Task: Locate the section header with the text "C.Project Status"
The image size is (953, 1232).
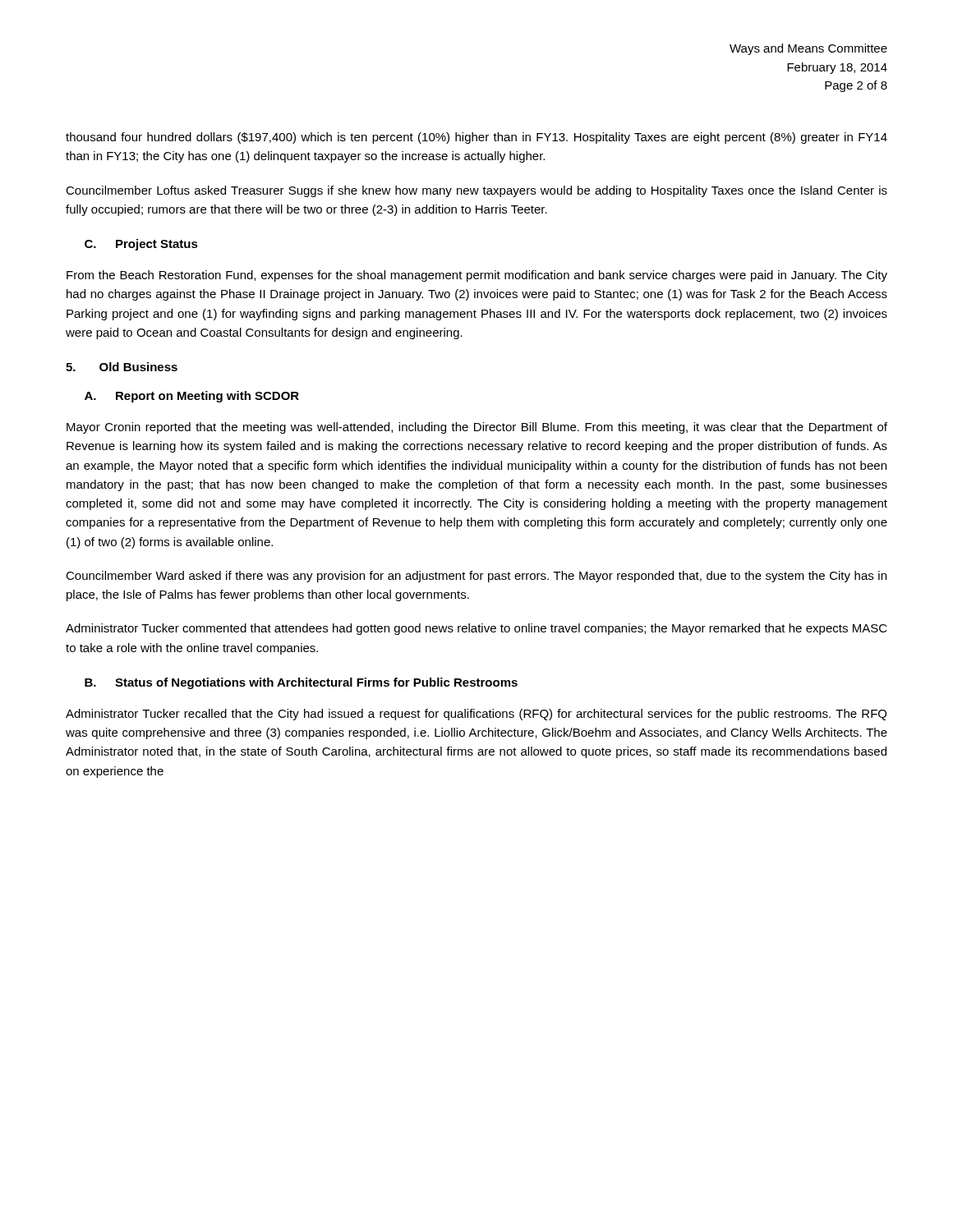Action: point(132,244)
